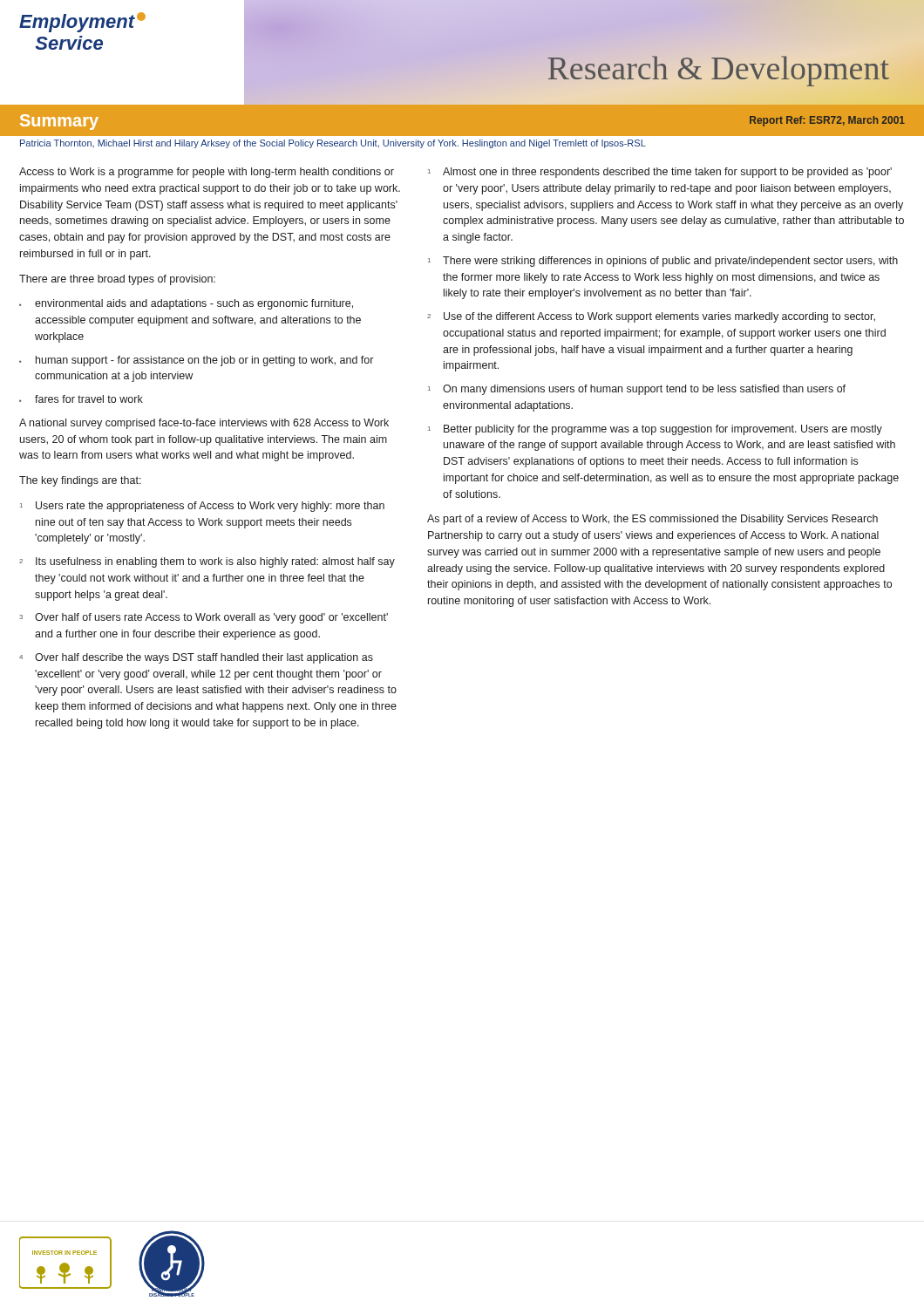The height and width of the screenshot is (1308, 924).
Task: Locate the illustration
Action: coord(584,52)
